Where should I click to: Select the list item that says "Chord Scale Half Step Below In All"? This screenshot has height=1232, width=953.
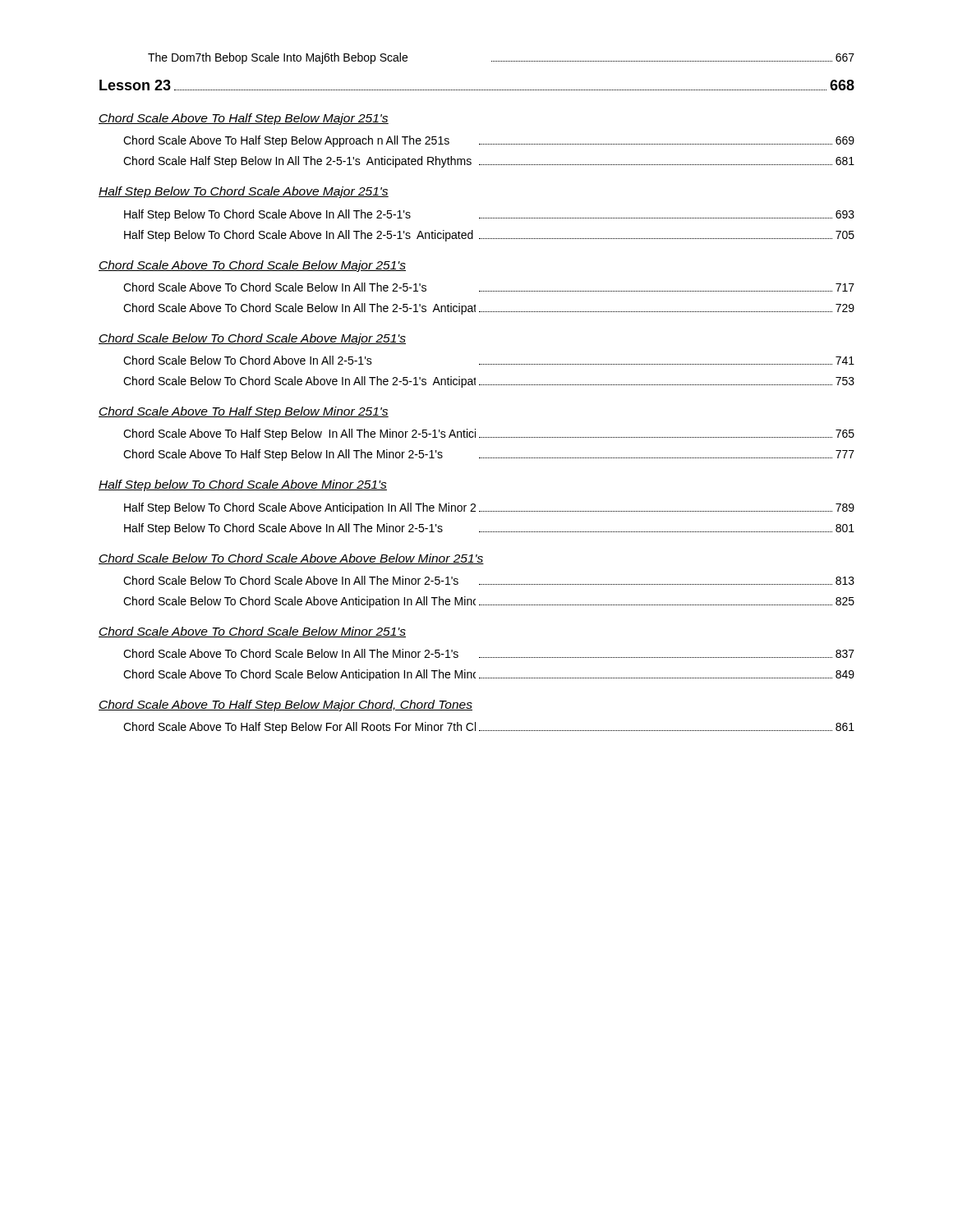(489, 162)
